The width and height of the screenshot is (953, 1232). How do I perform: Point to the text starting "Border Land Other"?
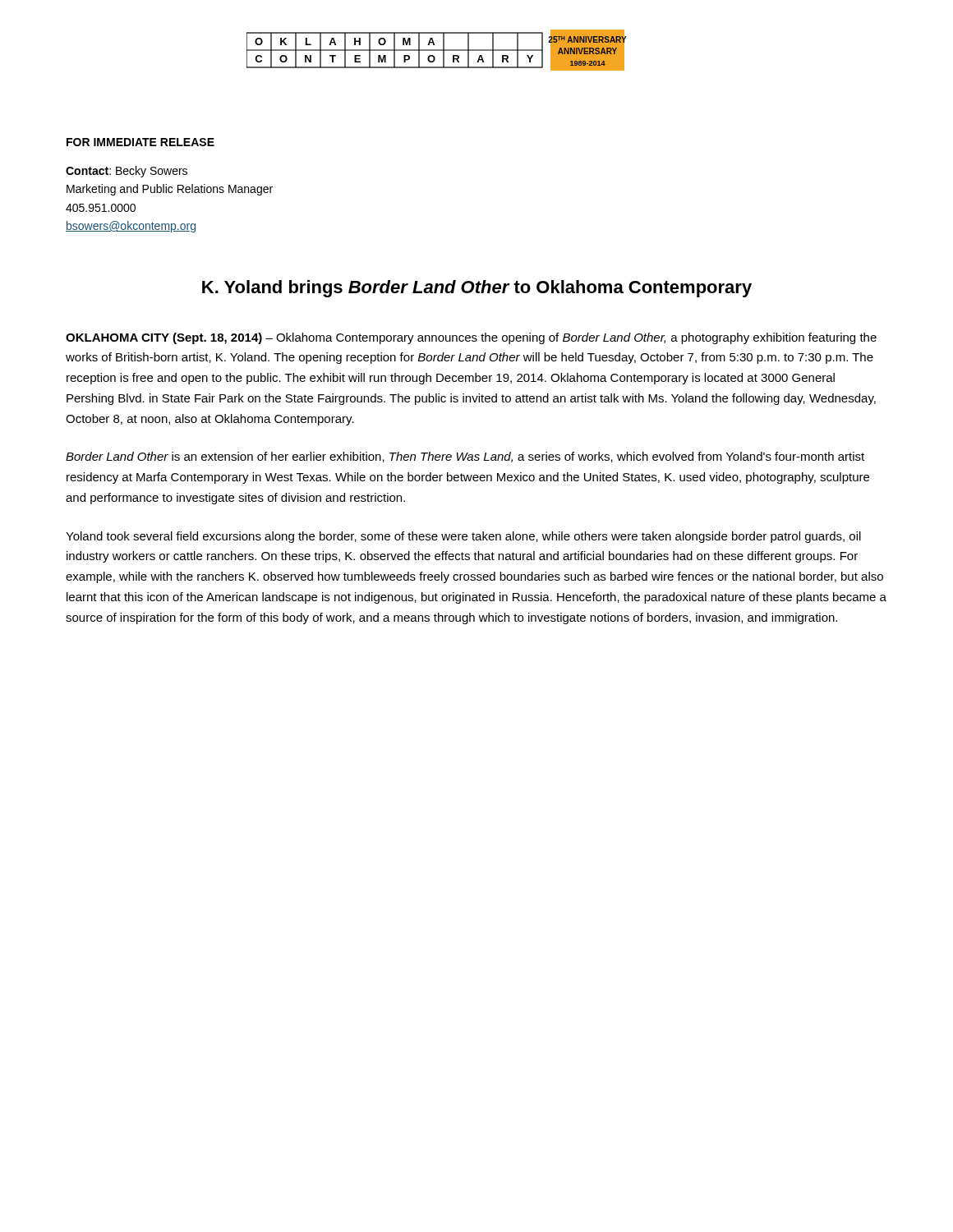click(468, 477)
